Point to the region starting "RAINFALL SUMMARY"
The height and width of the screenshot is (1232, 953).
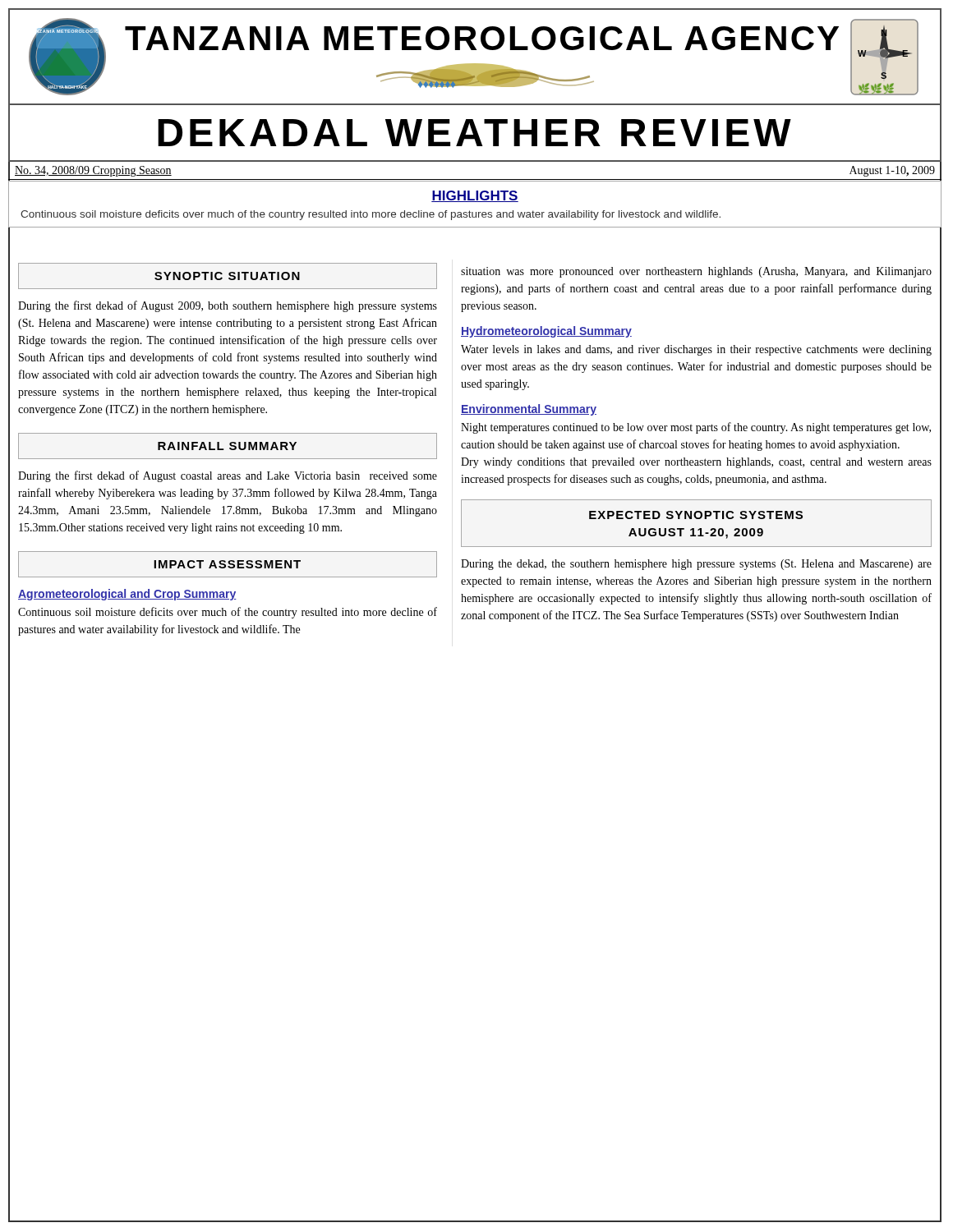point(228,446)
